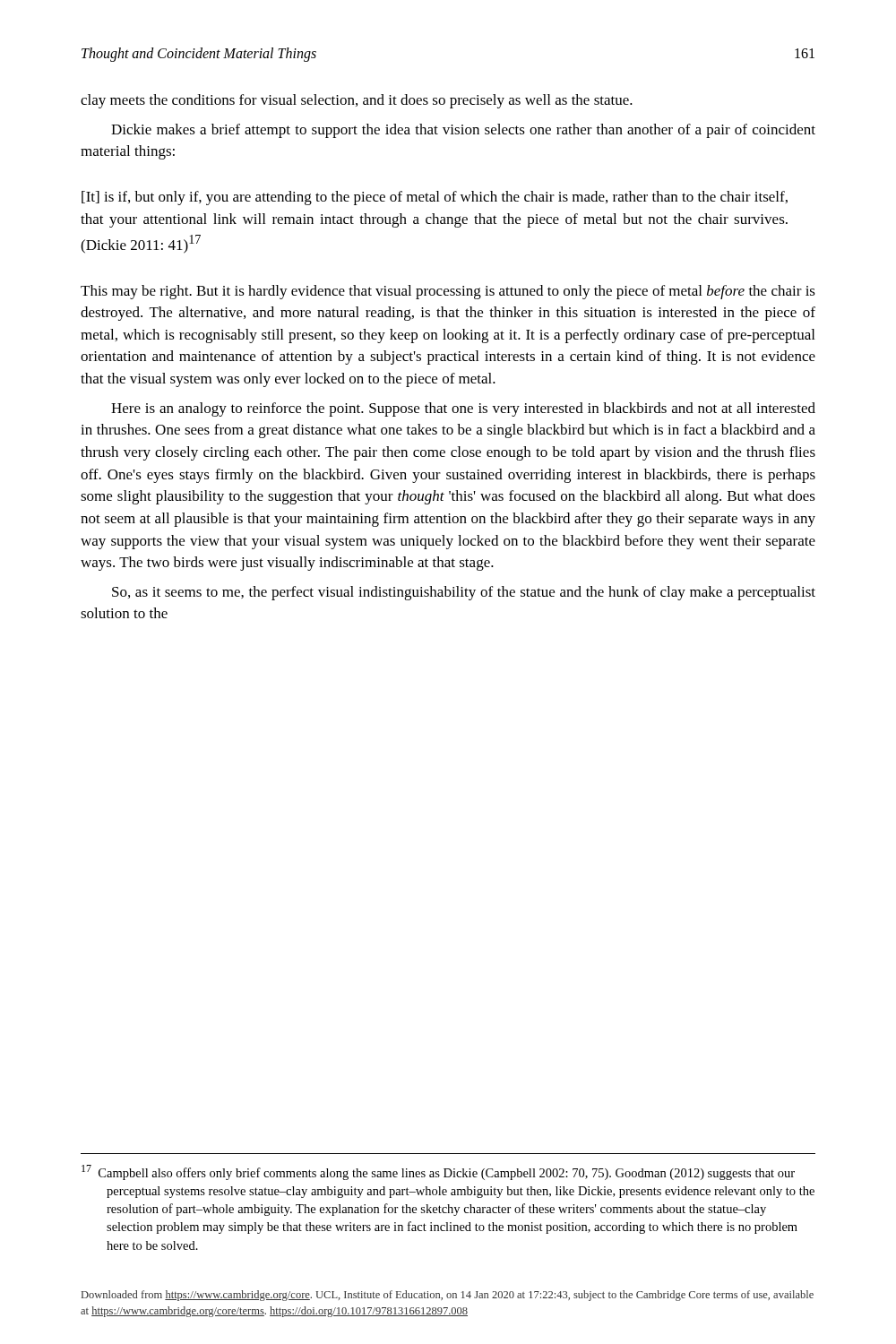Where is the passage that starts "Dickie makes a brief"?
This screenshot has height=1344, width=896.
point(448,141)
